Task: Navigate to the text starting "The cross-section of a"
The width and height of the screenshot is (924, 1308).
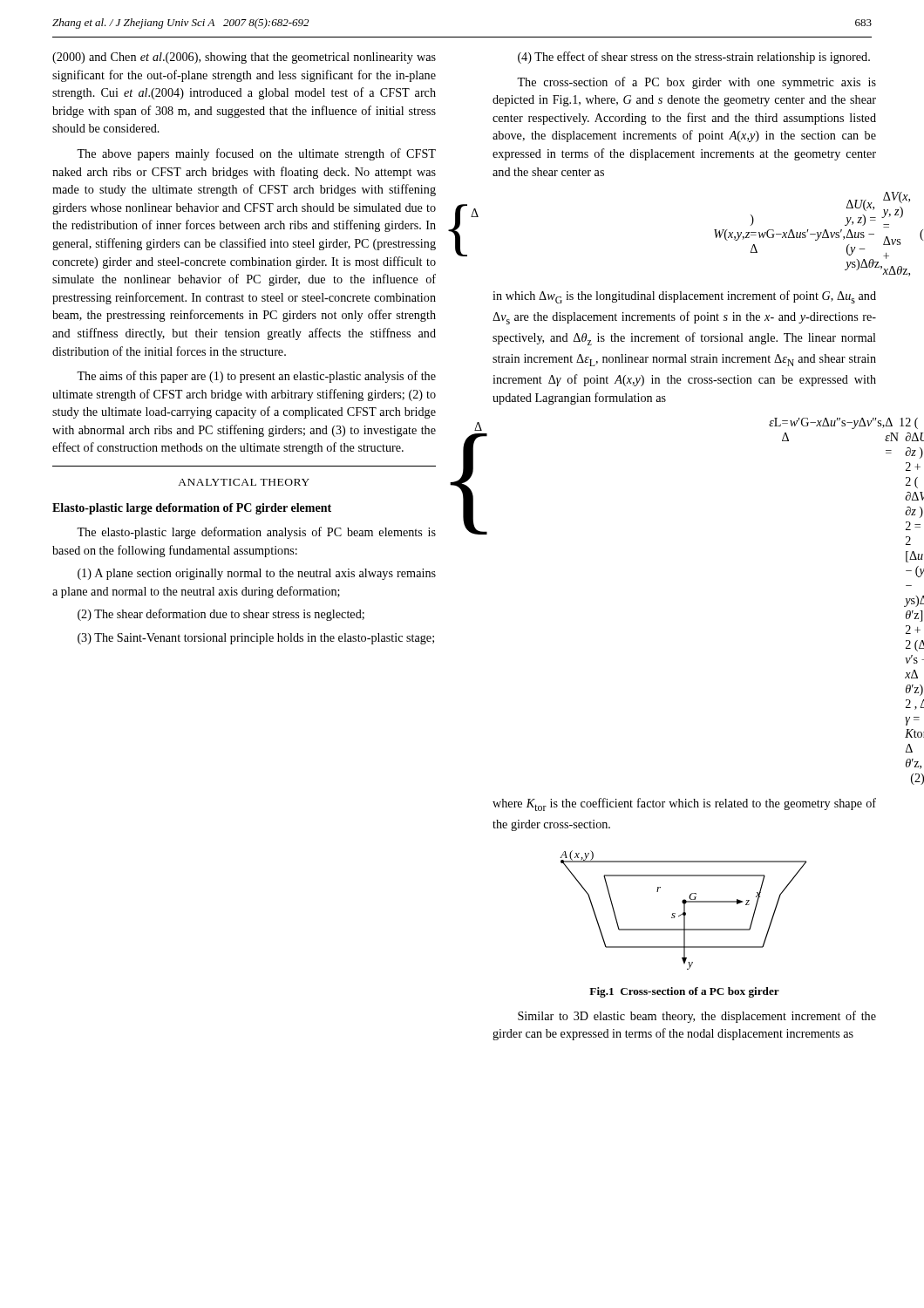Action: (x=684, y=127)
